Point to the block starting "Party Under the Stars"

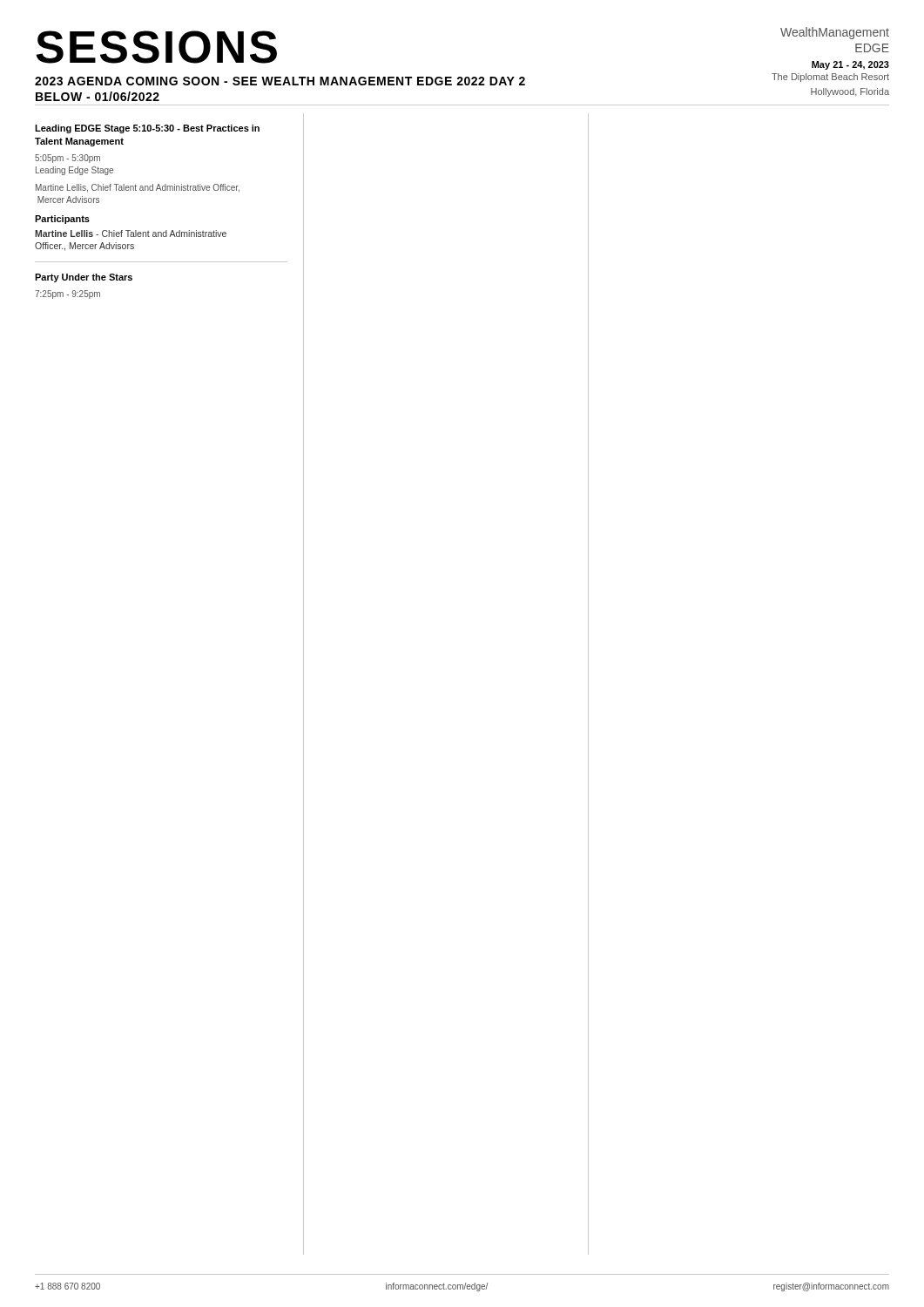click(x=84, y=277)
